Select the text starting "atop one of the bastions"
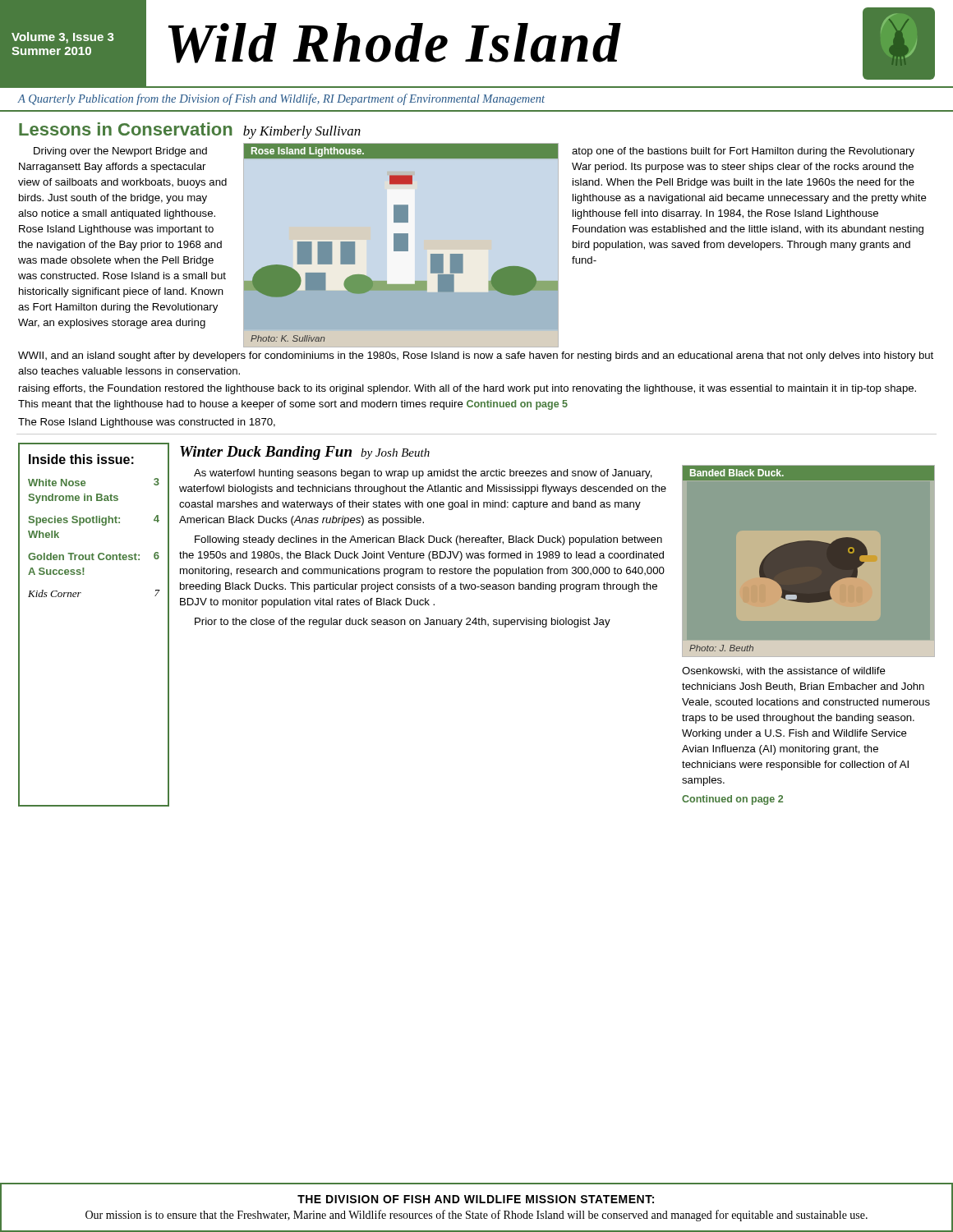The width and height of the screenshot is (953, 1232). coord(753,205)
